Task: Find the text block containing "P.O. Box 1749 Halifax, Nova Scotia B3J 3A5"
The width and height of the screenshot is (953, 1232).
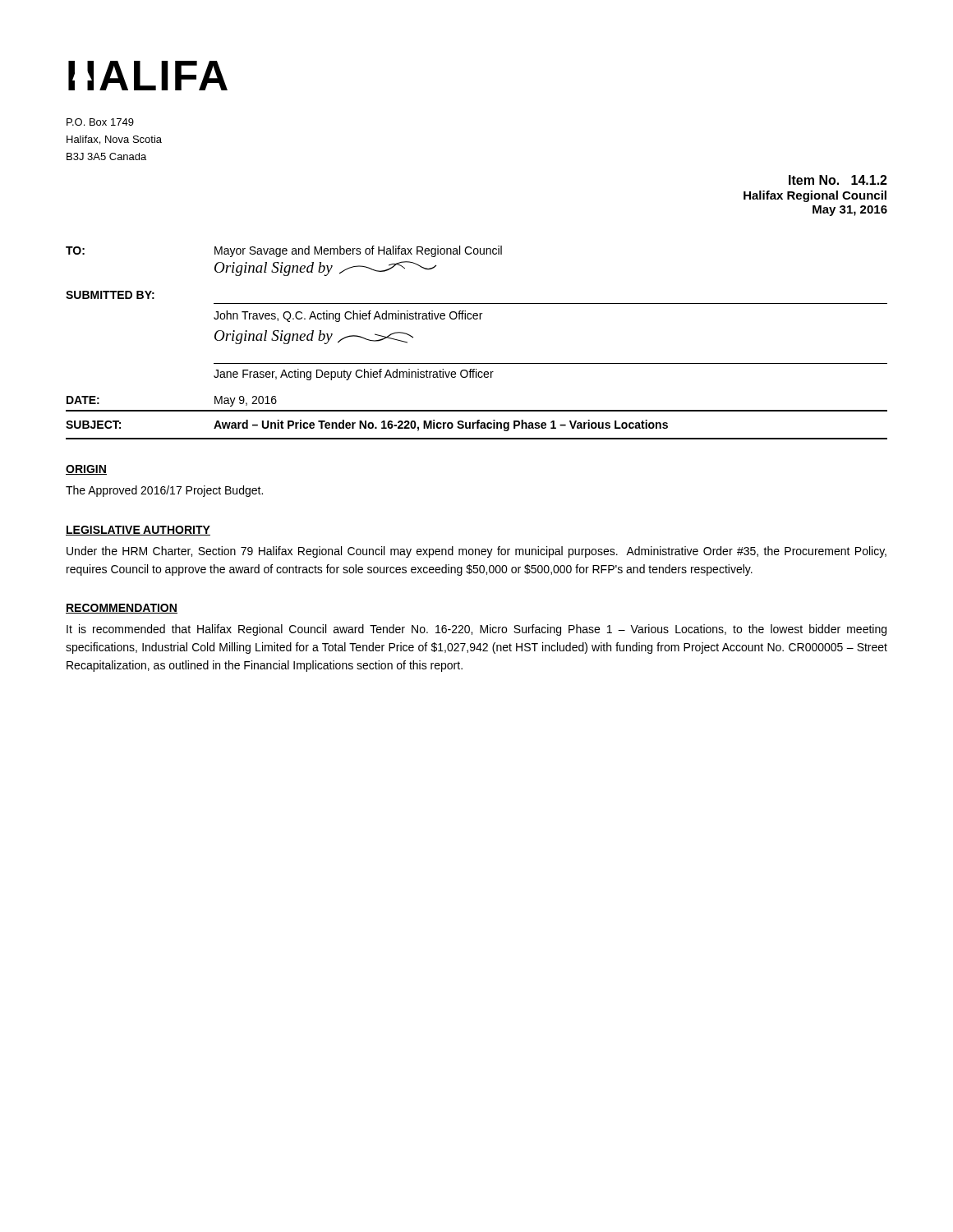Action: (114, 139)
